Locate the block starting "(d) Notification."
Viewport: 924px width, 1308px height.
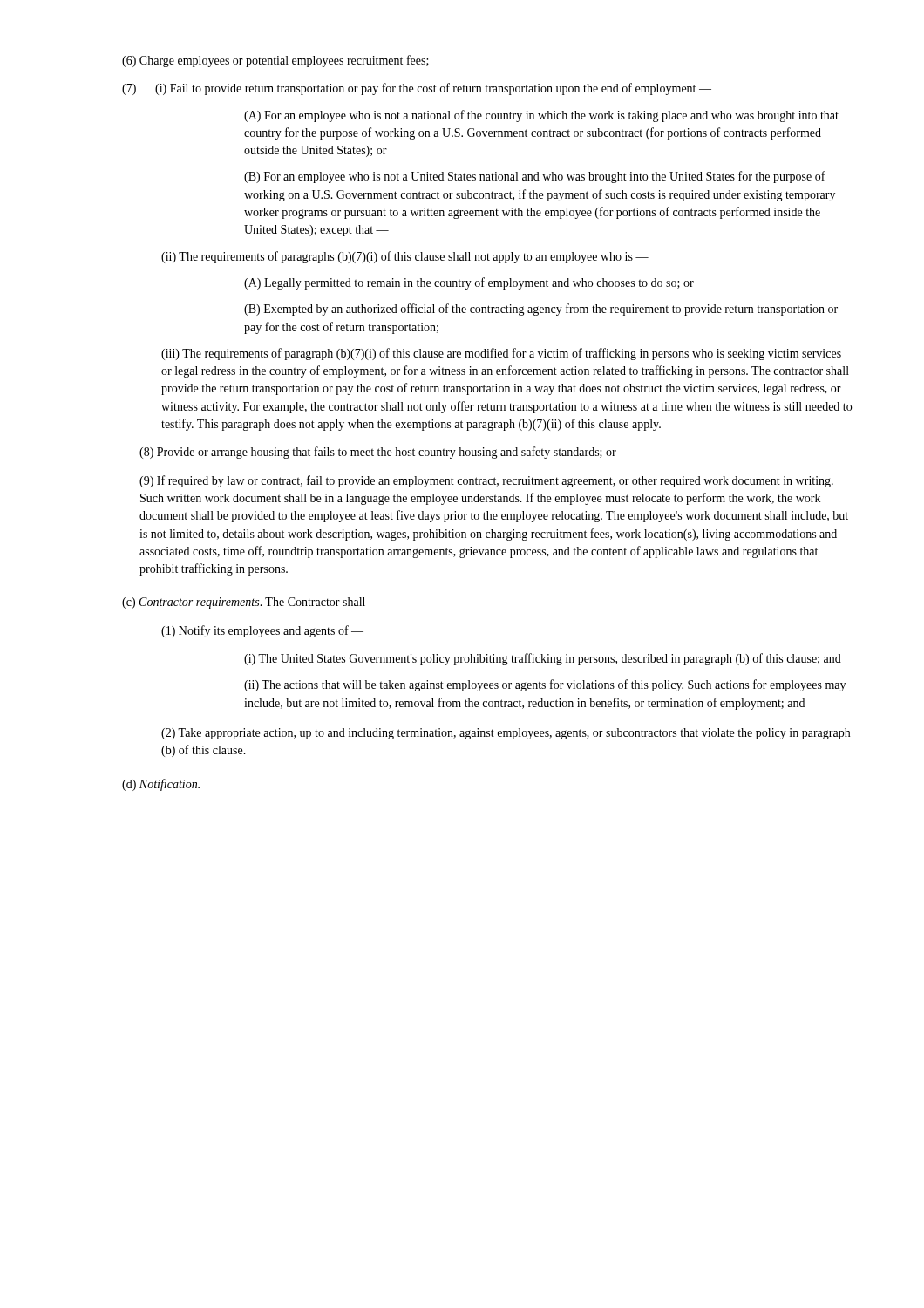pos(161,784)
